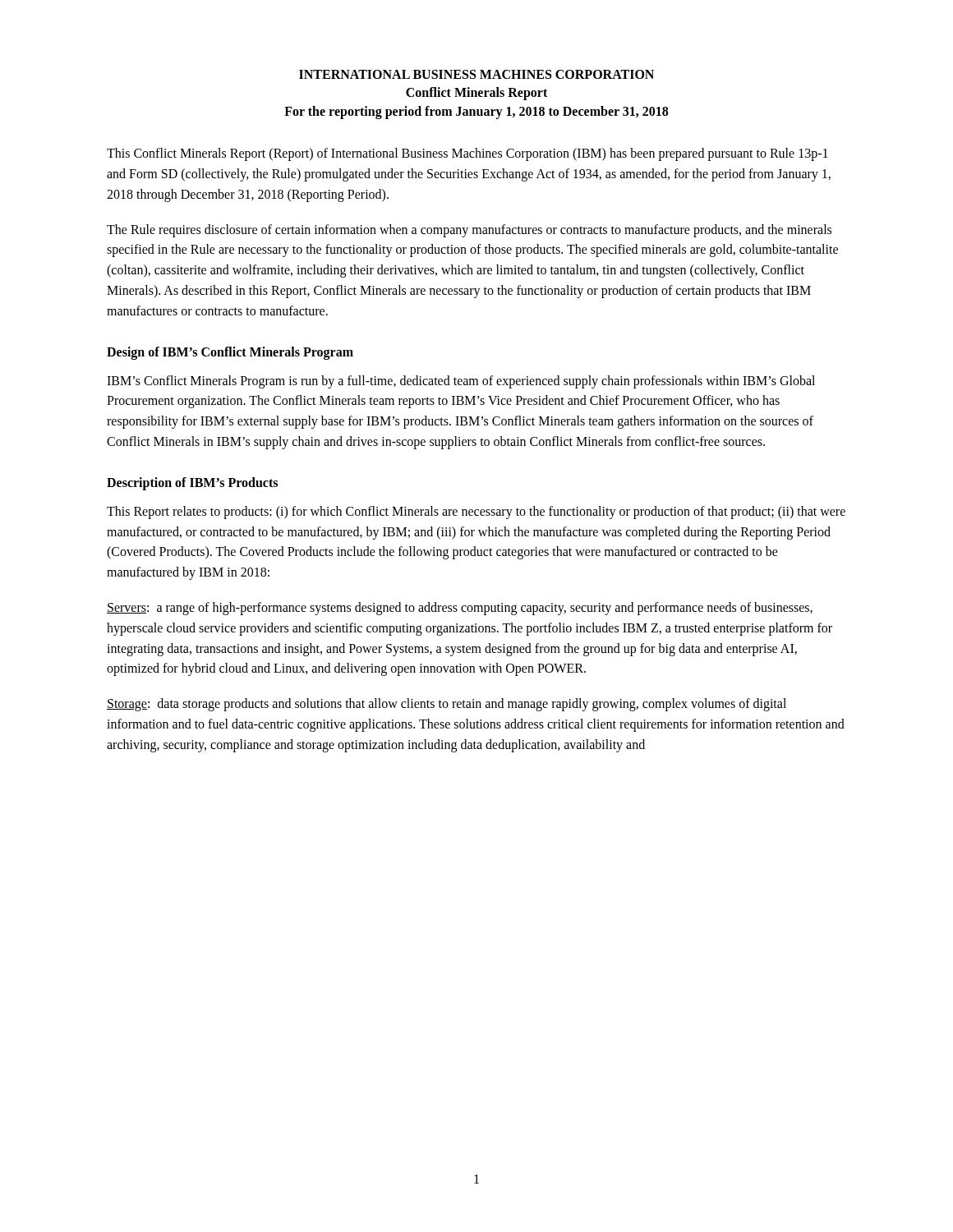The image size is (953, 1232).
Task: Find the text block starting "INTERNATIONAL BUSINESS MACHINES CORPORATION Conflict Minerals"
Action: click(476, 93)
